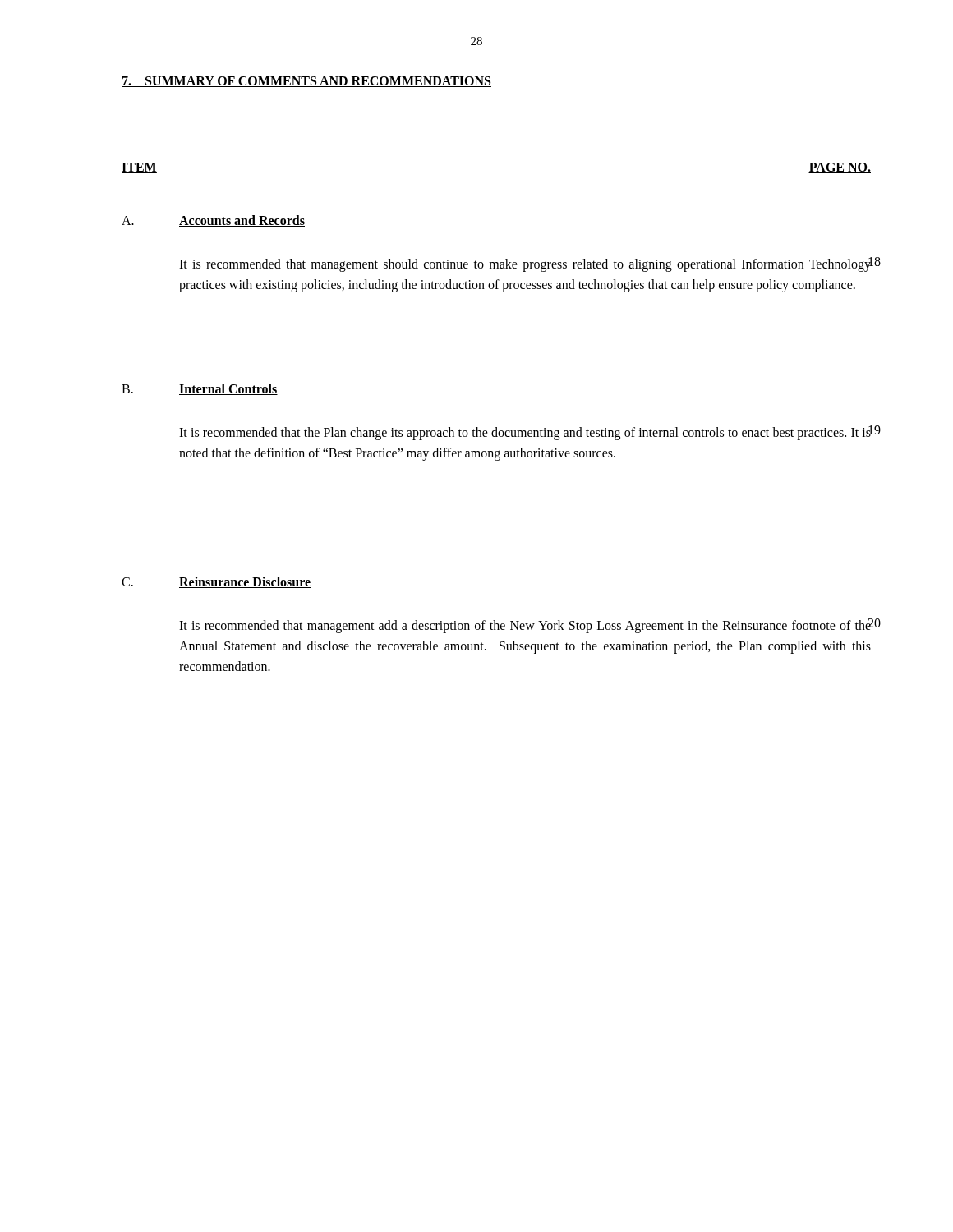The image size is (953, 1232).
Task: Select the region starting "ITEM PAGE NO."
Action: pos(139,167)
